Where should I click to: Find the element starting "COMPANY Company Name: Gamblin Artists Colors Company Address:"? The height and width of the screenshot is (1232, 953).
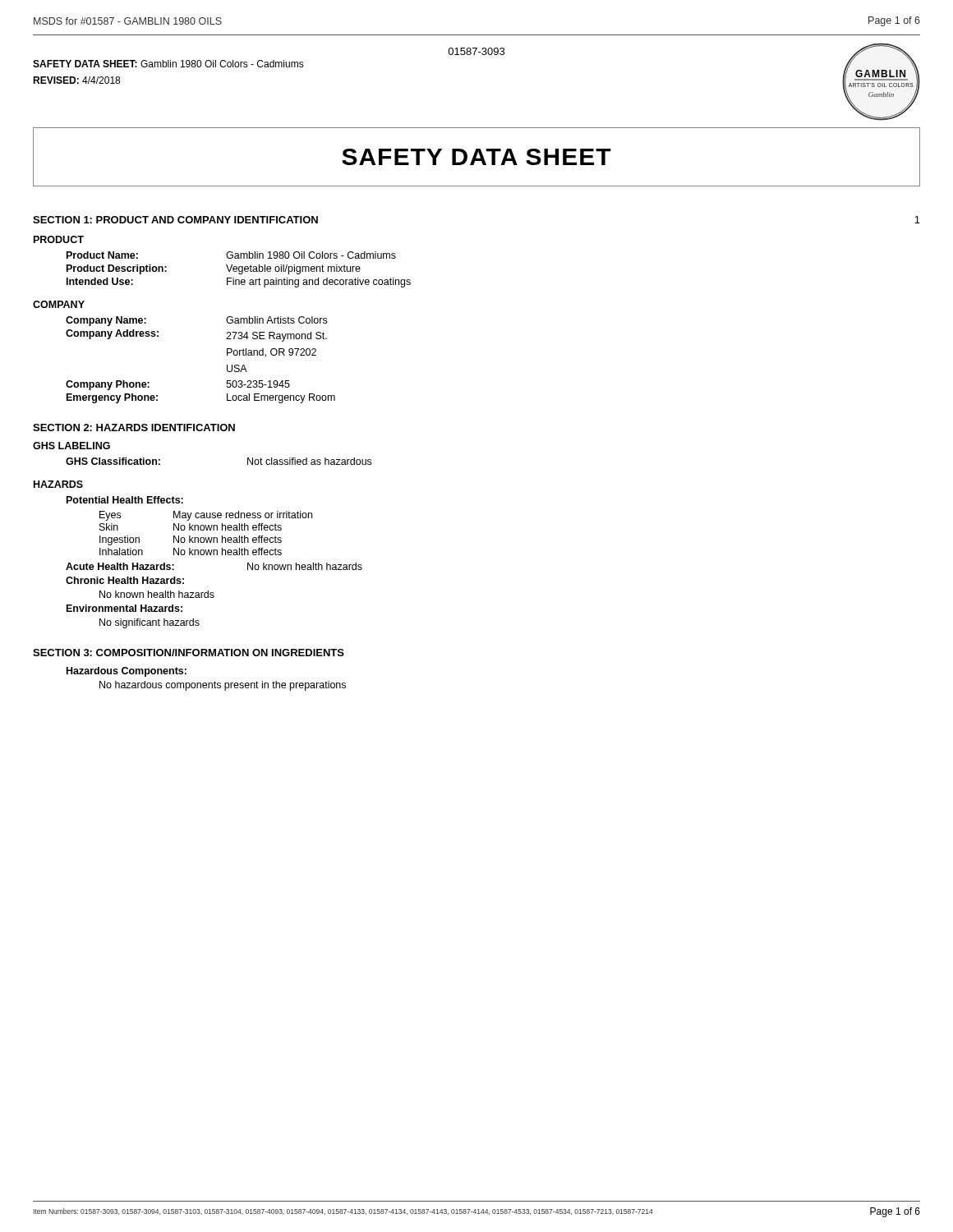tap(59, 304)
